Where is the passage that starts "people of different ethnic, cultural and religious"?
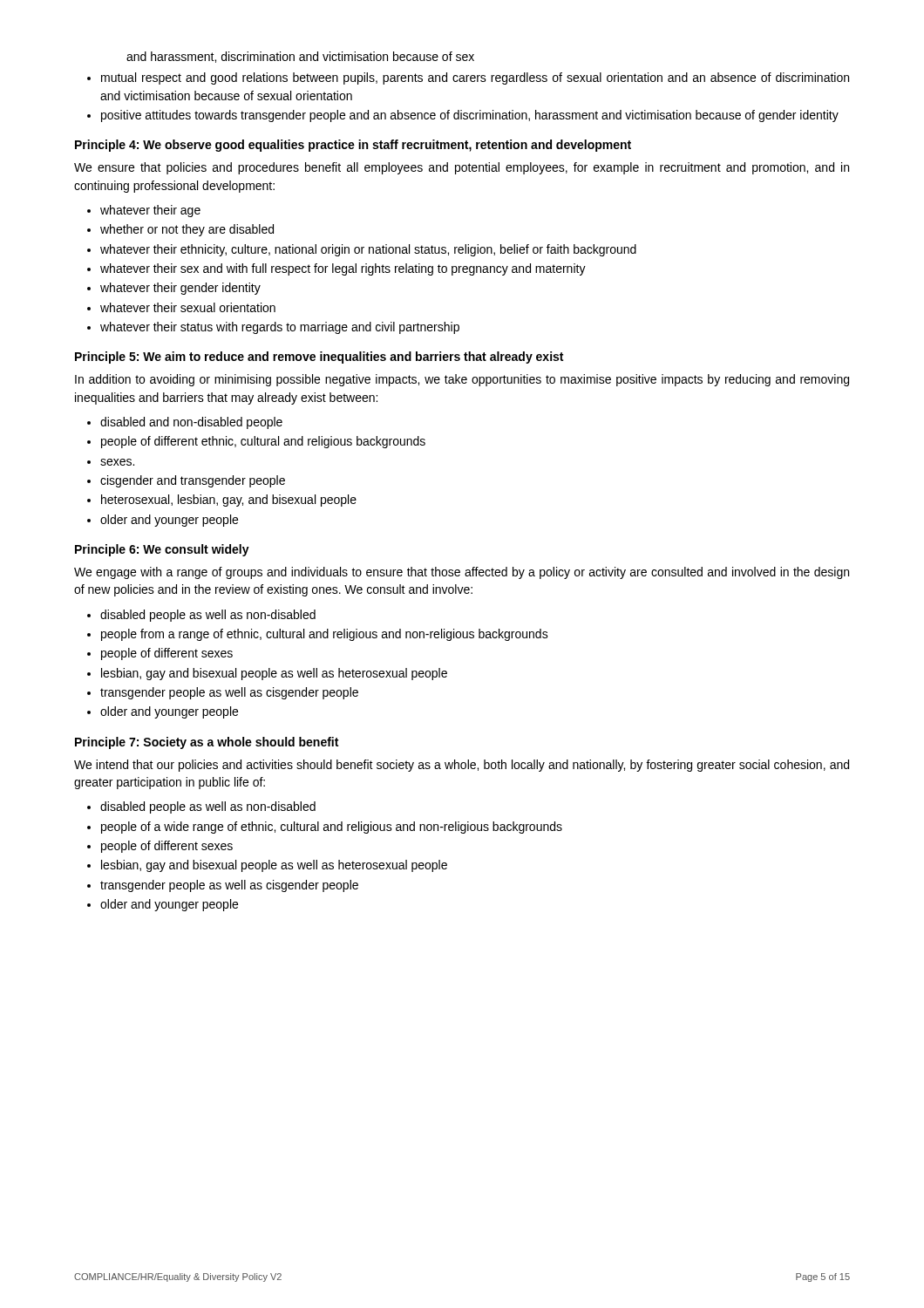The width and height of the screenshot is (924, 1308). [263, 442]
